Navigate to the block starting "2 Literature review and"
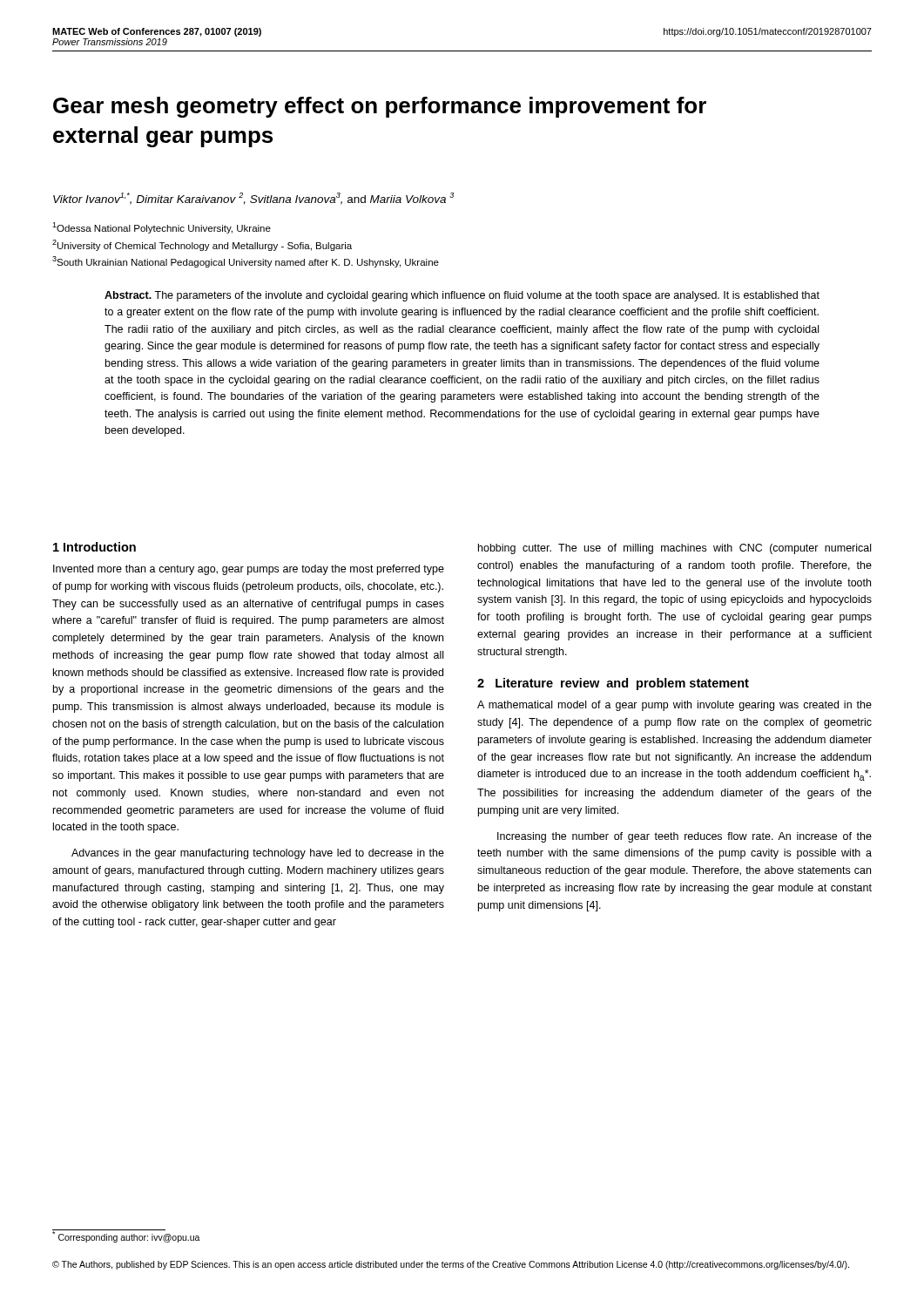Screen dimensions: 1307x924 click(613, 683)
